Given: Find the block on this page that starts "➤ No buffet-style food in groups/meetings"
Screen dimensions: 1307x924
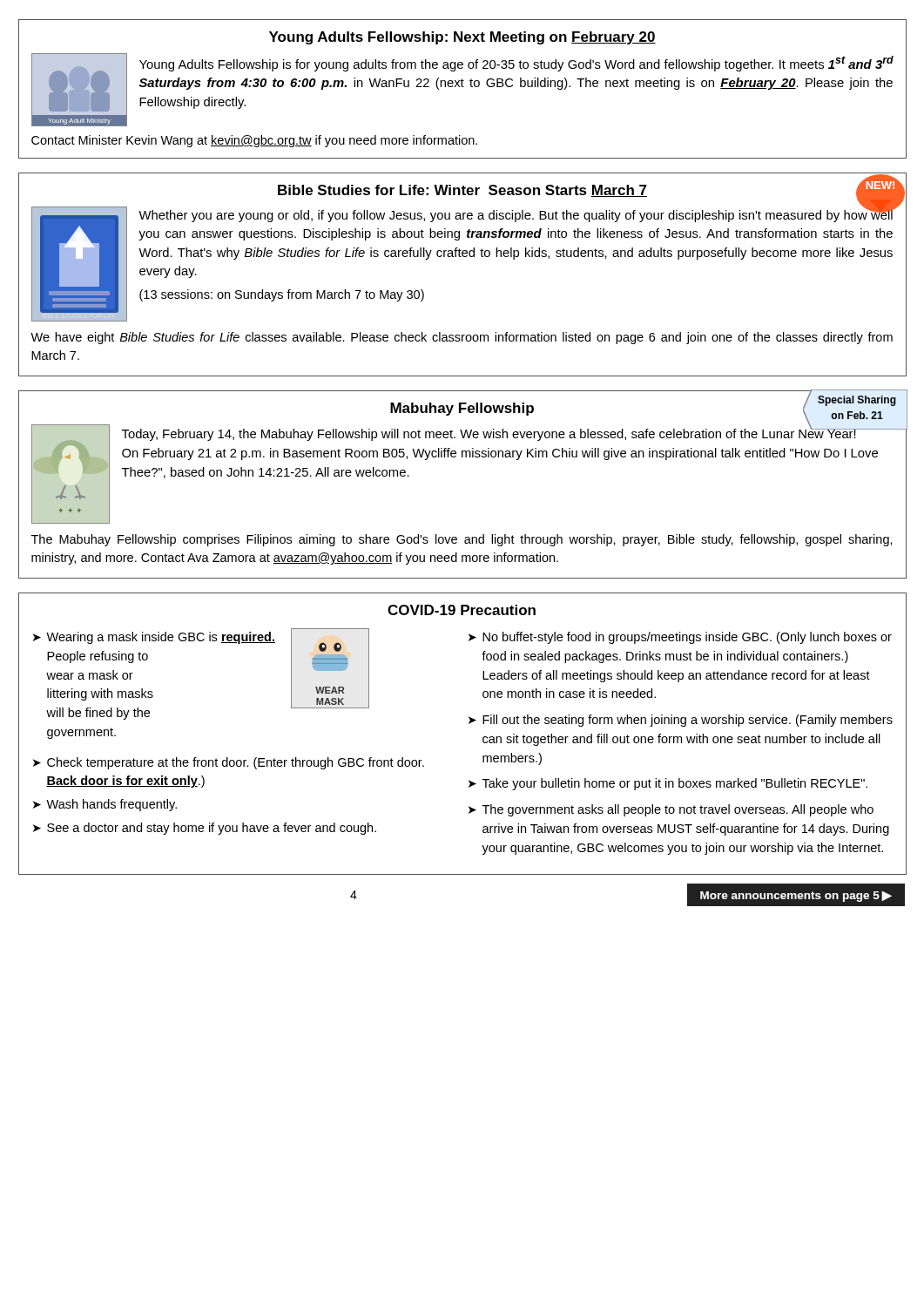Looking at the screenshot, I should pos(680,666).
